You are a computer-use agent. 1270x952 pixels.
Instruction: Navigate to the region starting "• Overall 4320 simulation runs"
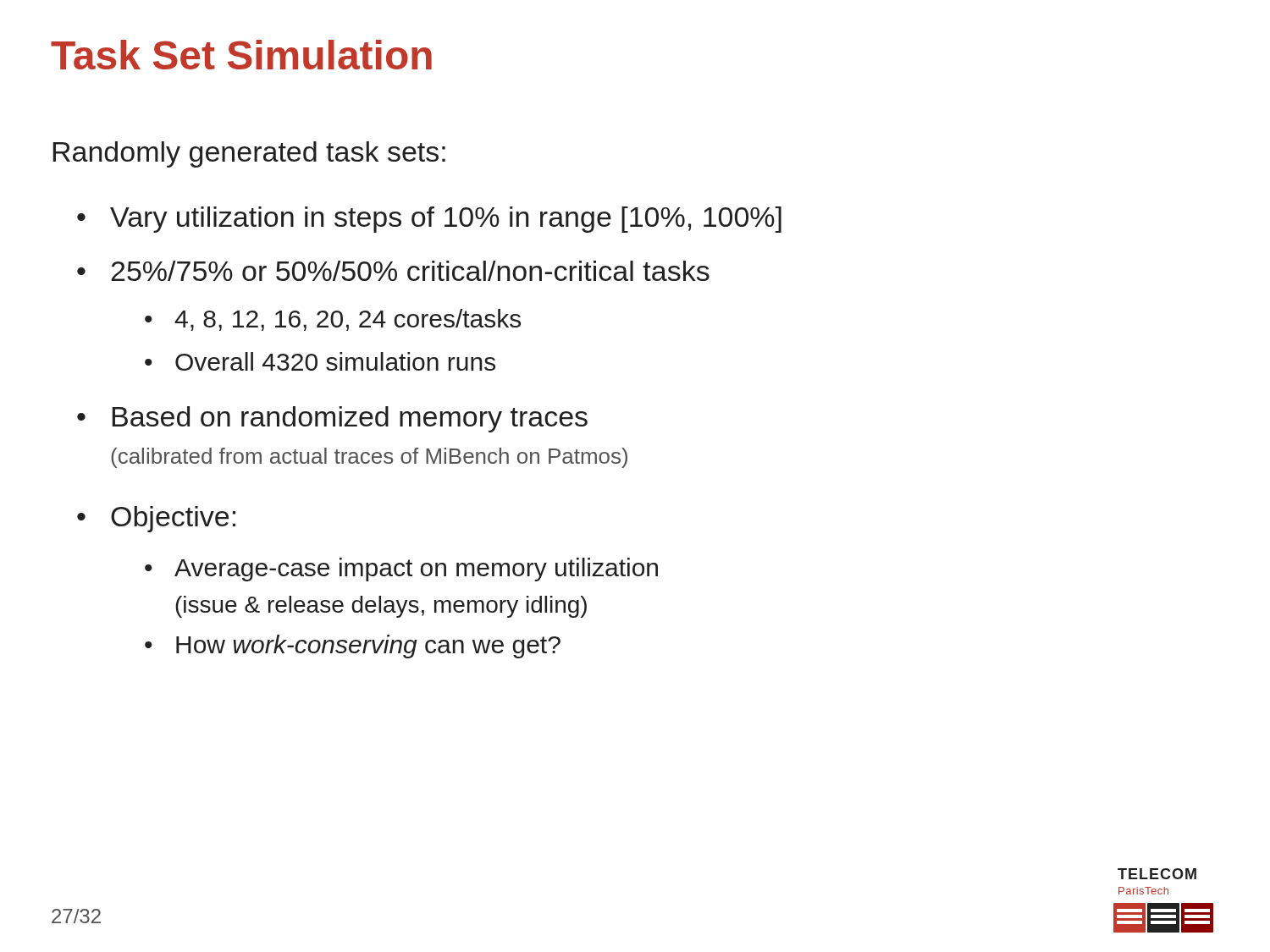tap(320, 362)
